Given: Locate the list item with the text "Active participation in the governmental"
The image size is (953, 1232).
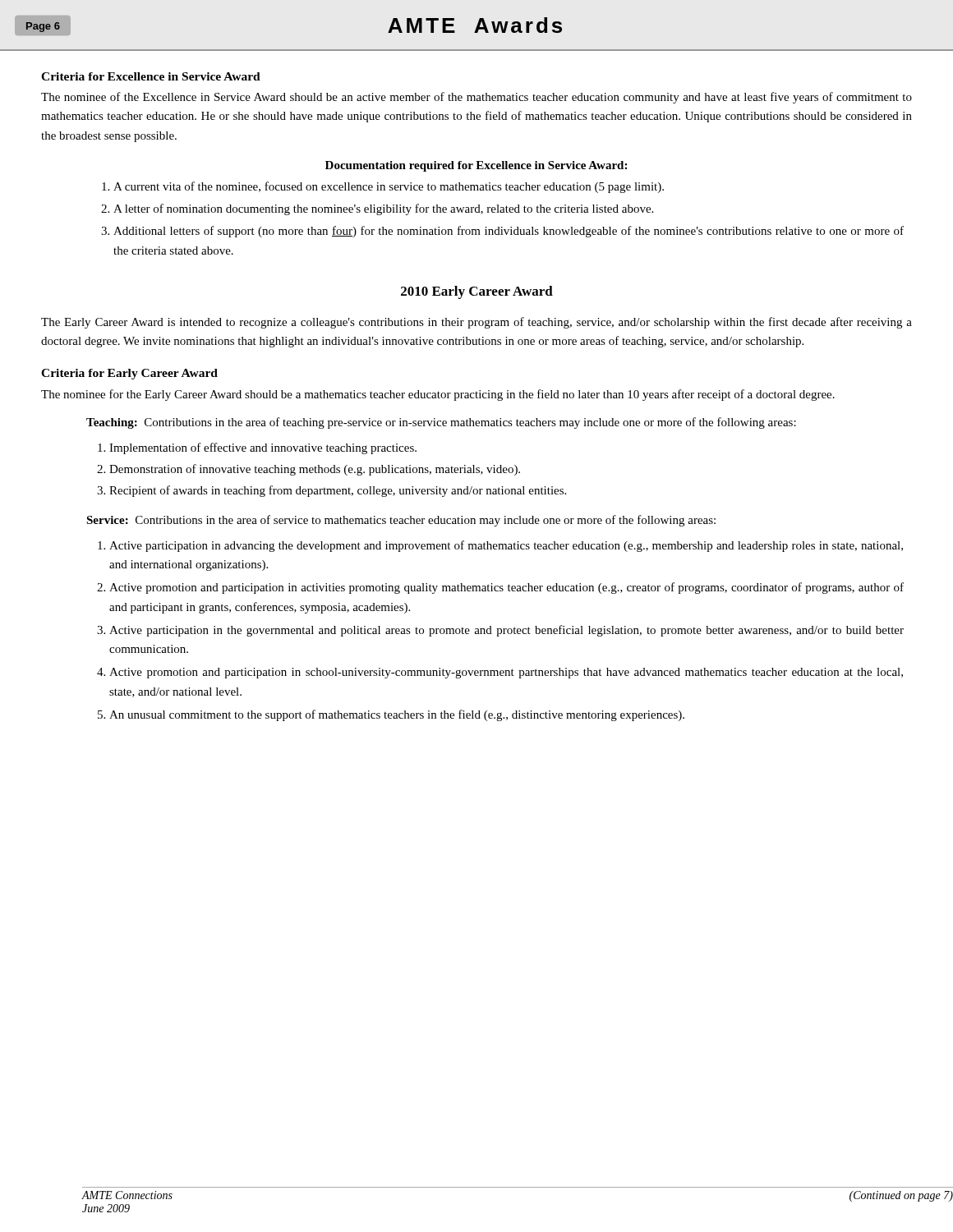Looking at the screenshot, I should pos(507,639).
